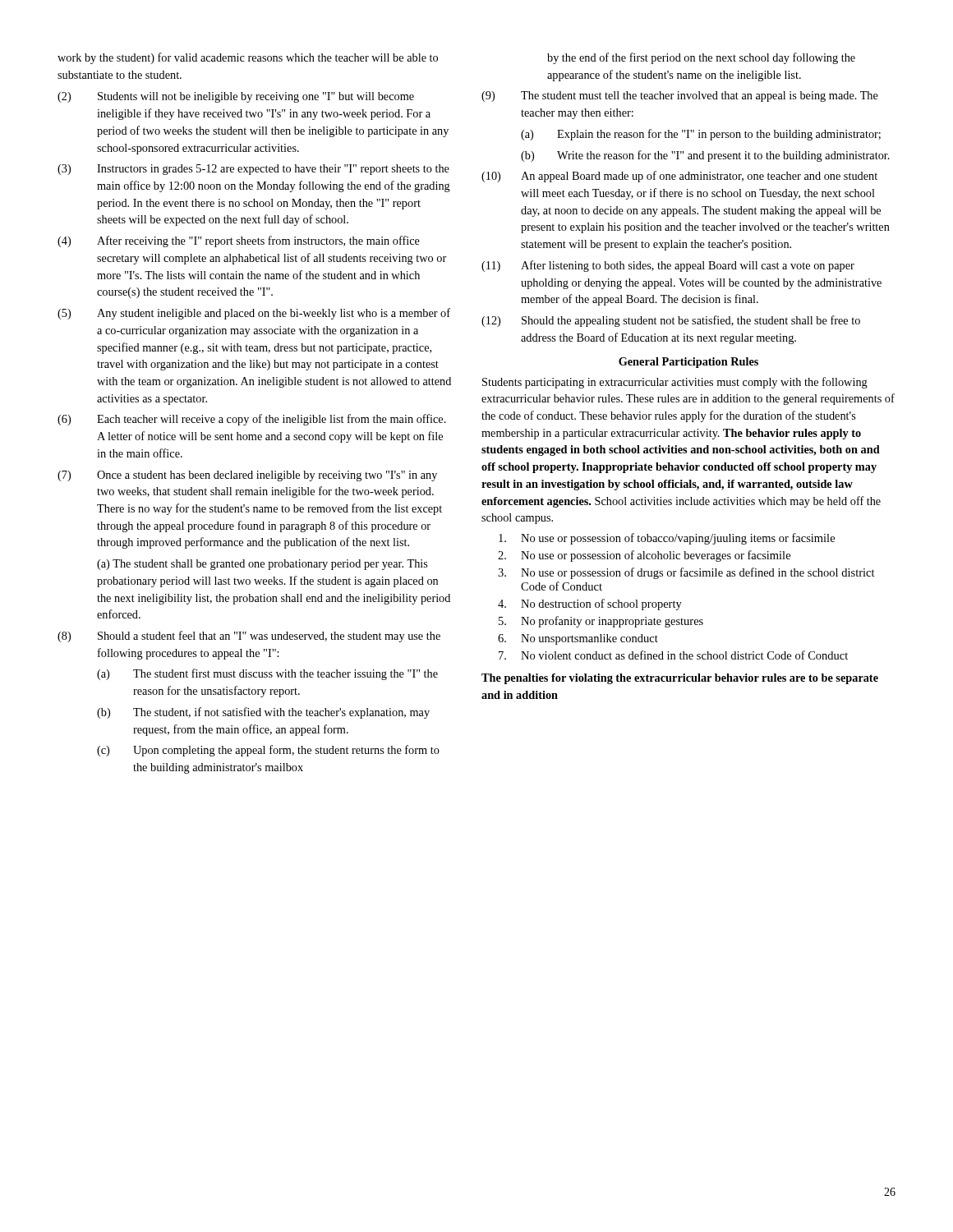Point to the block beginning "by the end of the first period on"
953x1232 pixels.
pyautogui.click(x=688, y=198)
